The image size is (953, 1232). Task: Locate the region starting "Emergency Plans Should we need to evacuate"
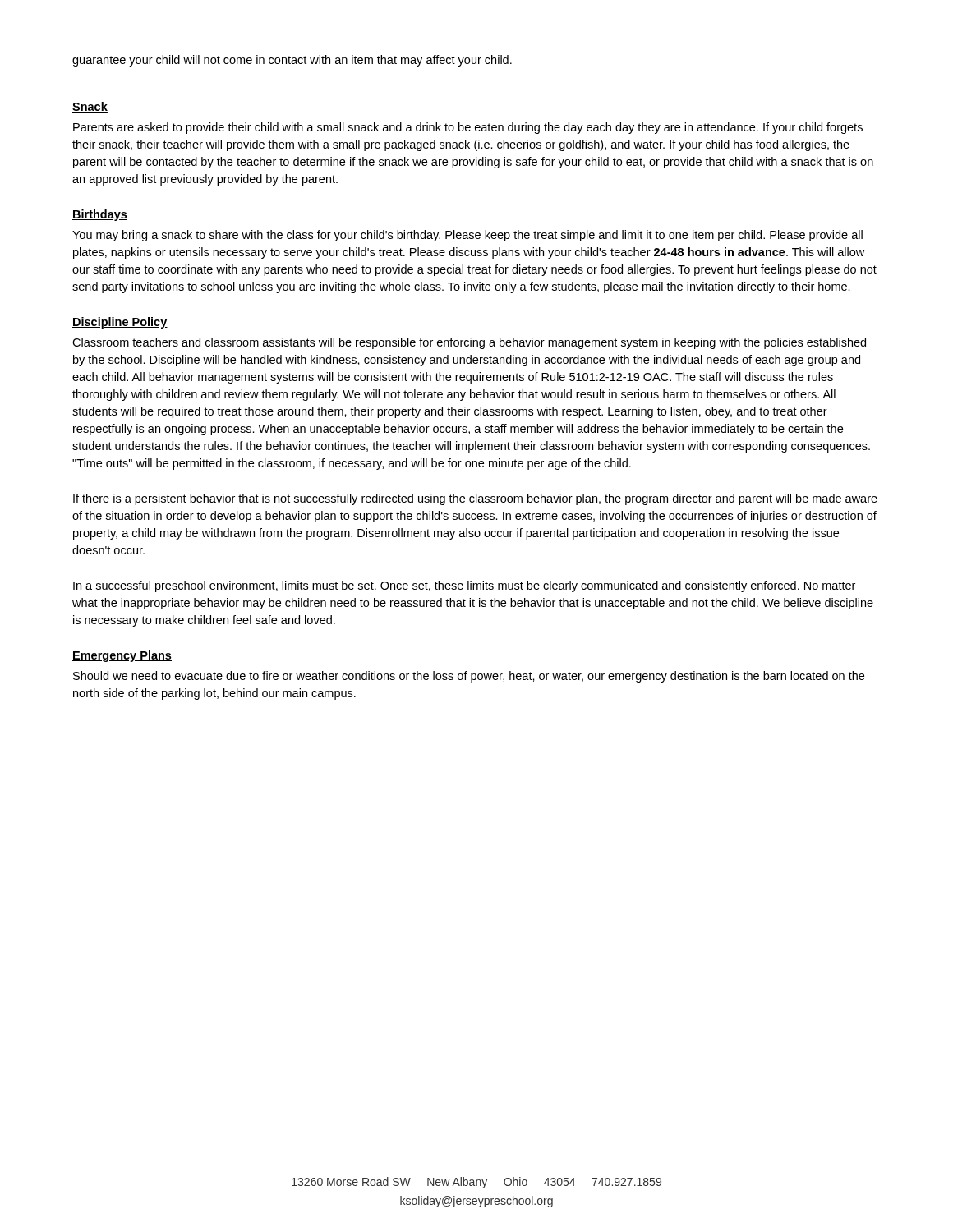[476, 675]
